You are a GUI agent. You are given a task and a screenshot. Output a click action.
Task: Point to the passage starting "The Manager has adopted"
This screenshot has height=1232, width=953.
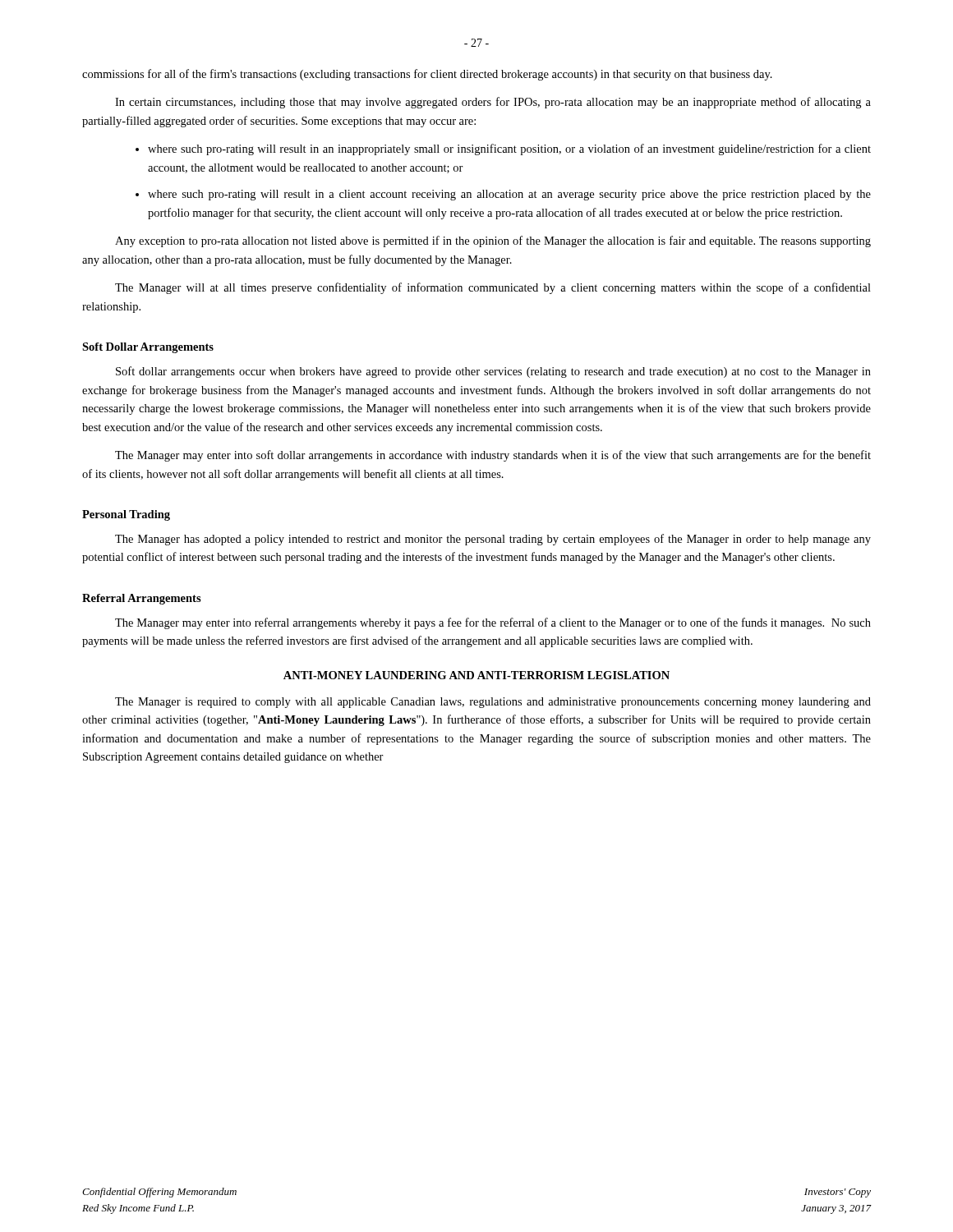point(476,548)
